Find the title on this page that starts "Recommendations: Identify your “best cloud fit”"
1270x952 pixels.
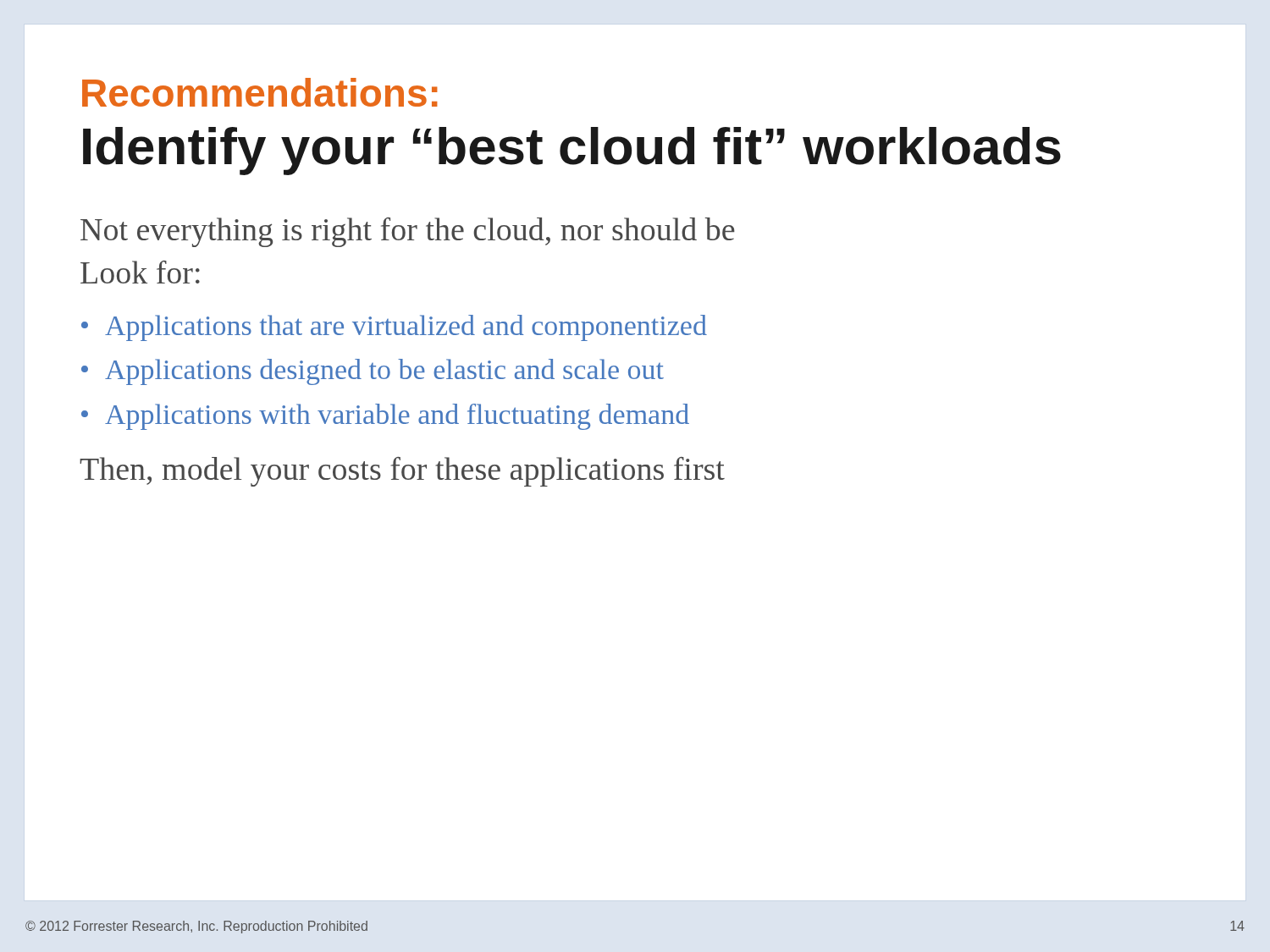point(635,124)
